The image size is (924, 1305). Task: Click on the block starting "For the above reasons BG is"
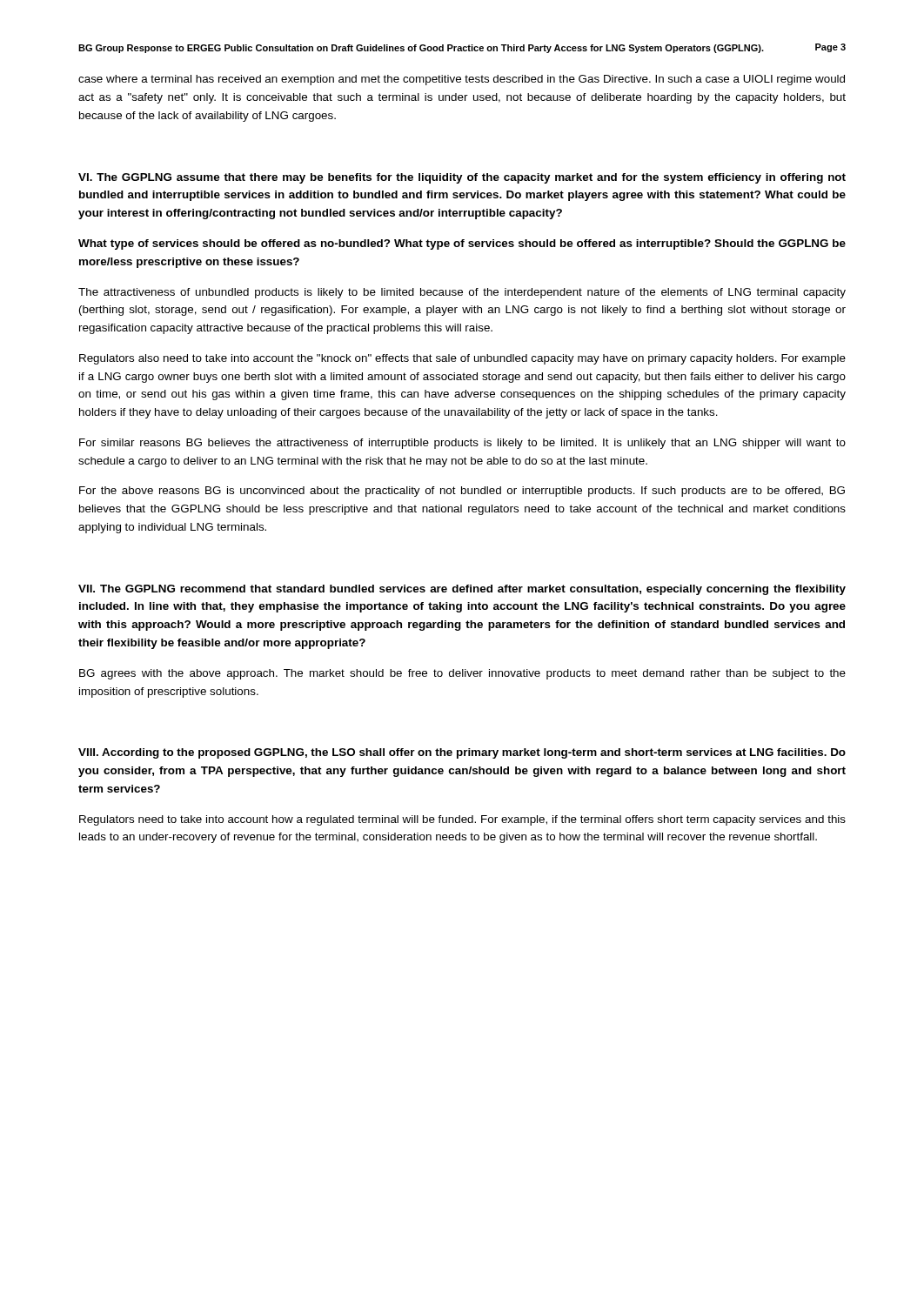[462, 509]
